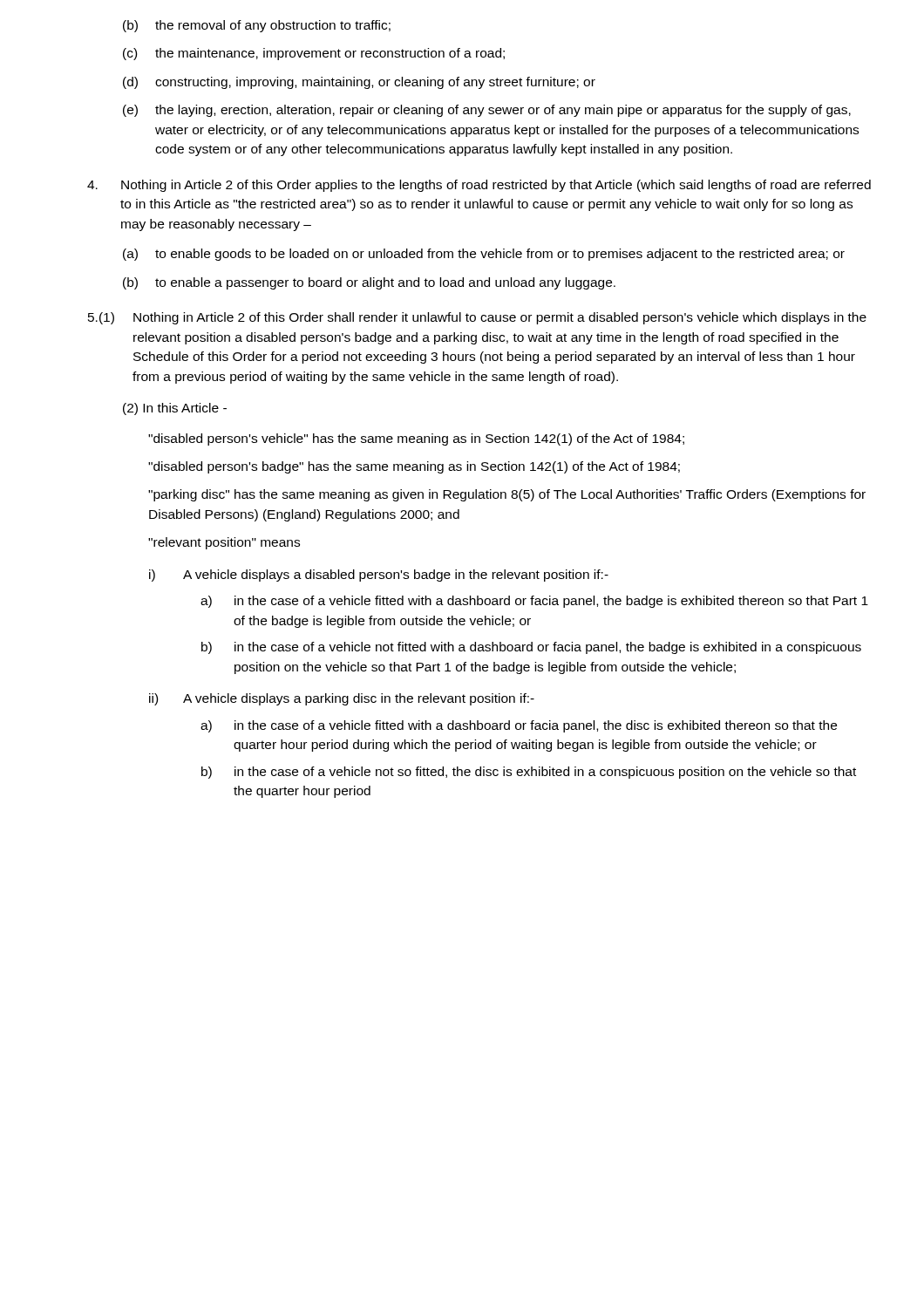Find the block on this page that starts "(c) the maintenance, improvement or reconstruction of"

point(497,54)
